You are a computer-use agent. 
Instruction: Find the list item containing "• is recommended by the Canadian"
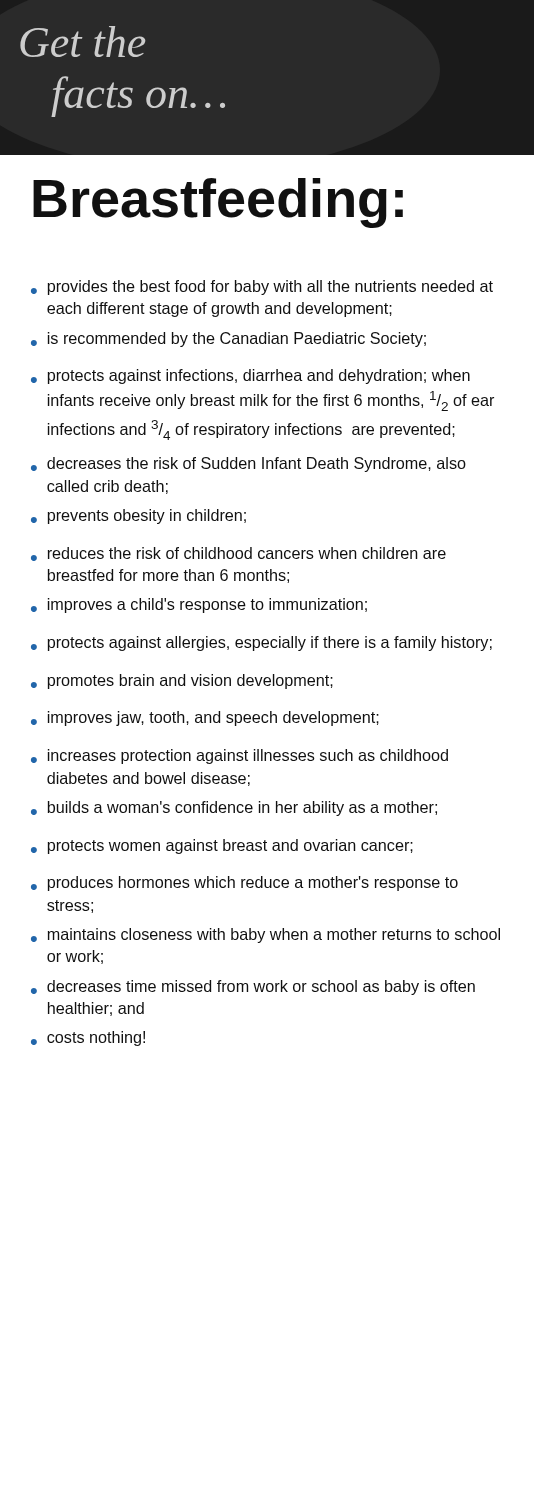[x=229, y=342]
